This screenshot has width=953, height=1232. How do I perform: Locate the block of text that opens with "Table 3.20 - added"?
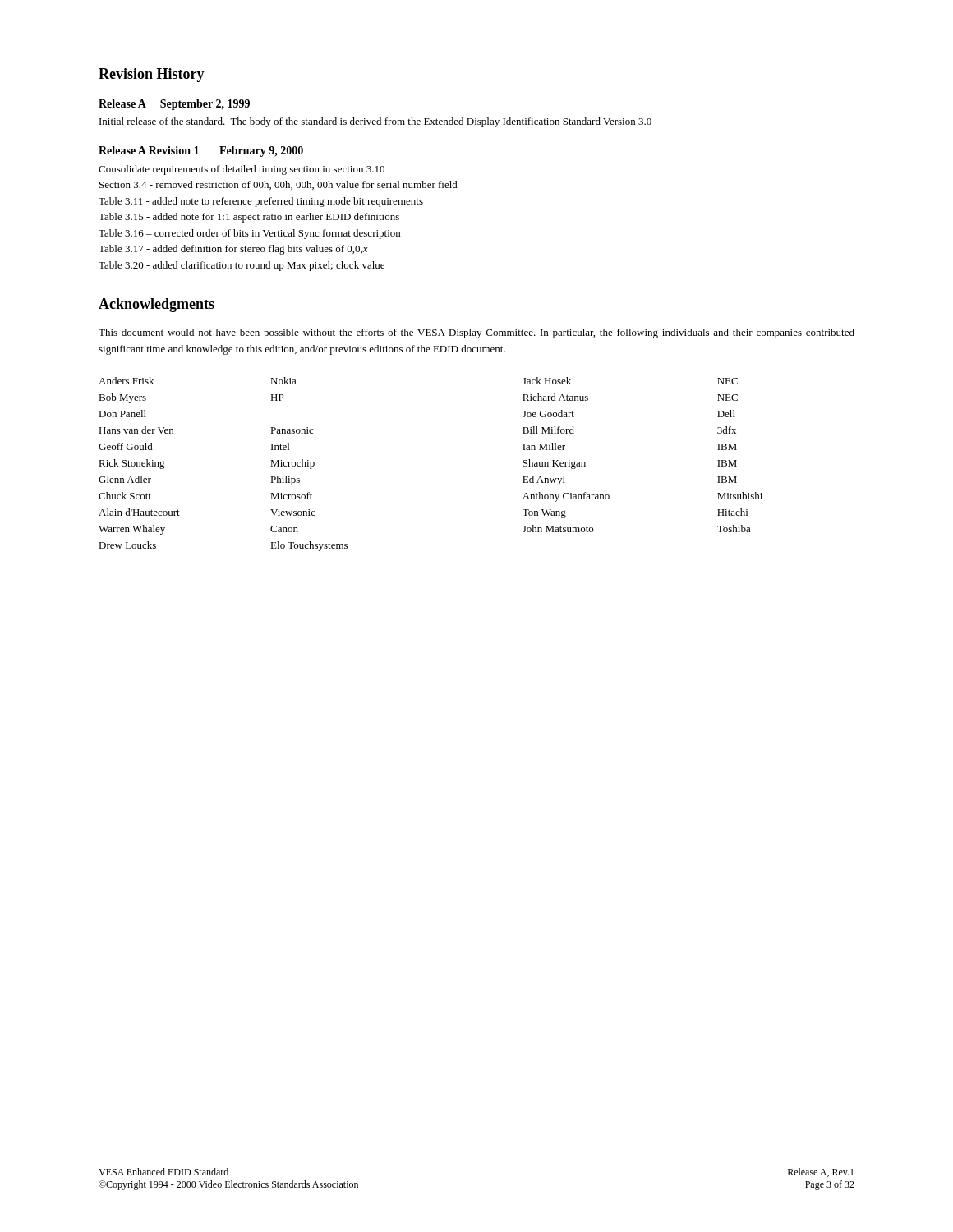242,266
